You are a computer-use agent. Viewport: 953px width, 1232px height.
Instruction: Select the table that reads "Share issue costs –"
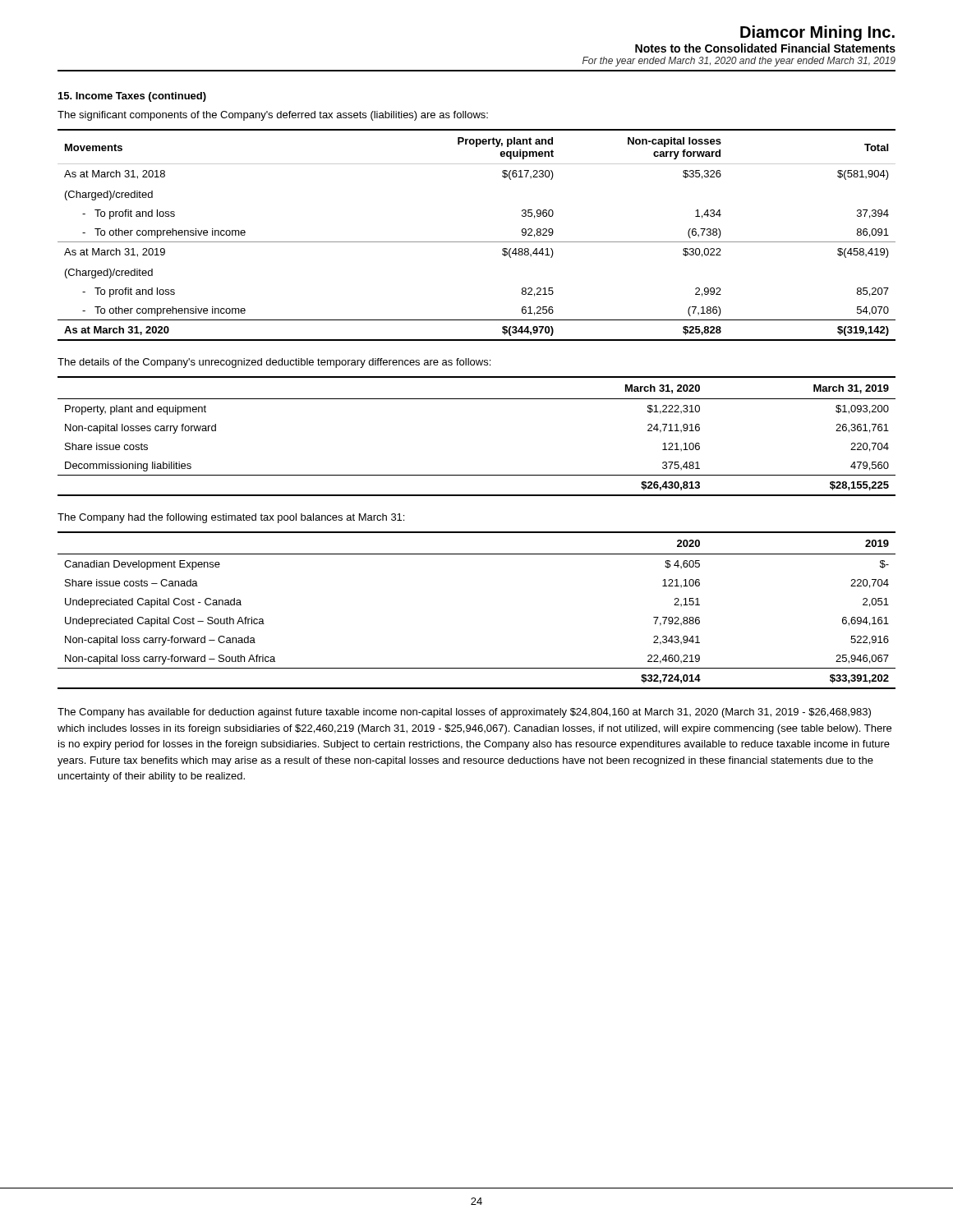(476, 610)
